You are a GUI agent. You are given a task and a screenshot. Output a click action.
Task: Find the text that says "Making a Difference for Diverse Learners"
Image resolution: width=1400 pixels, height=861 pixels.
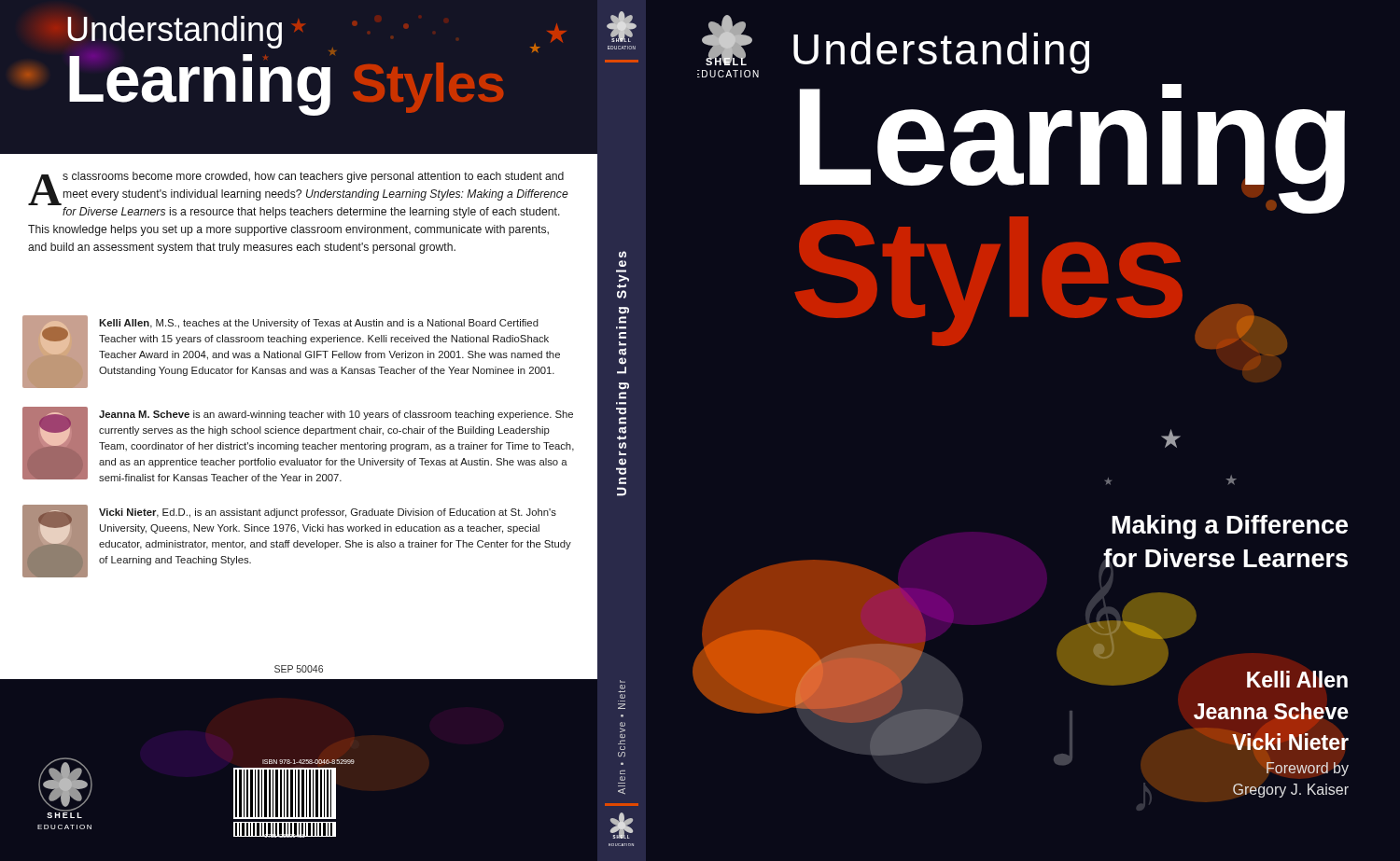(1226, 542)
